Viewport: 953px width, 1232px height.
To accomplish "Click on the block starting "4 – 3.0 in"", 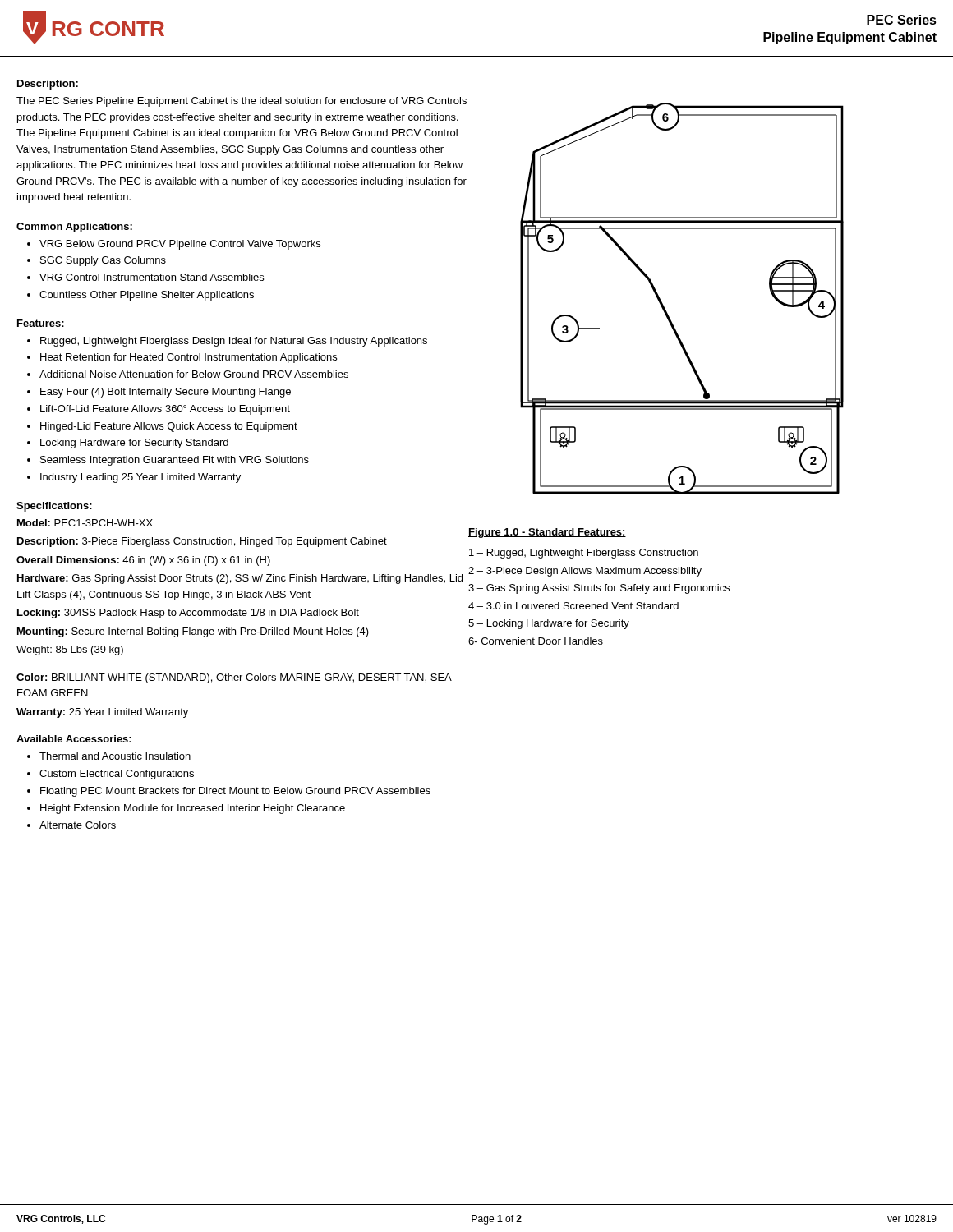I will (x=574, y=605).
